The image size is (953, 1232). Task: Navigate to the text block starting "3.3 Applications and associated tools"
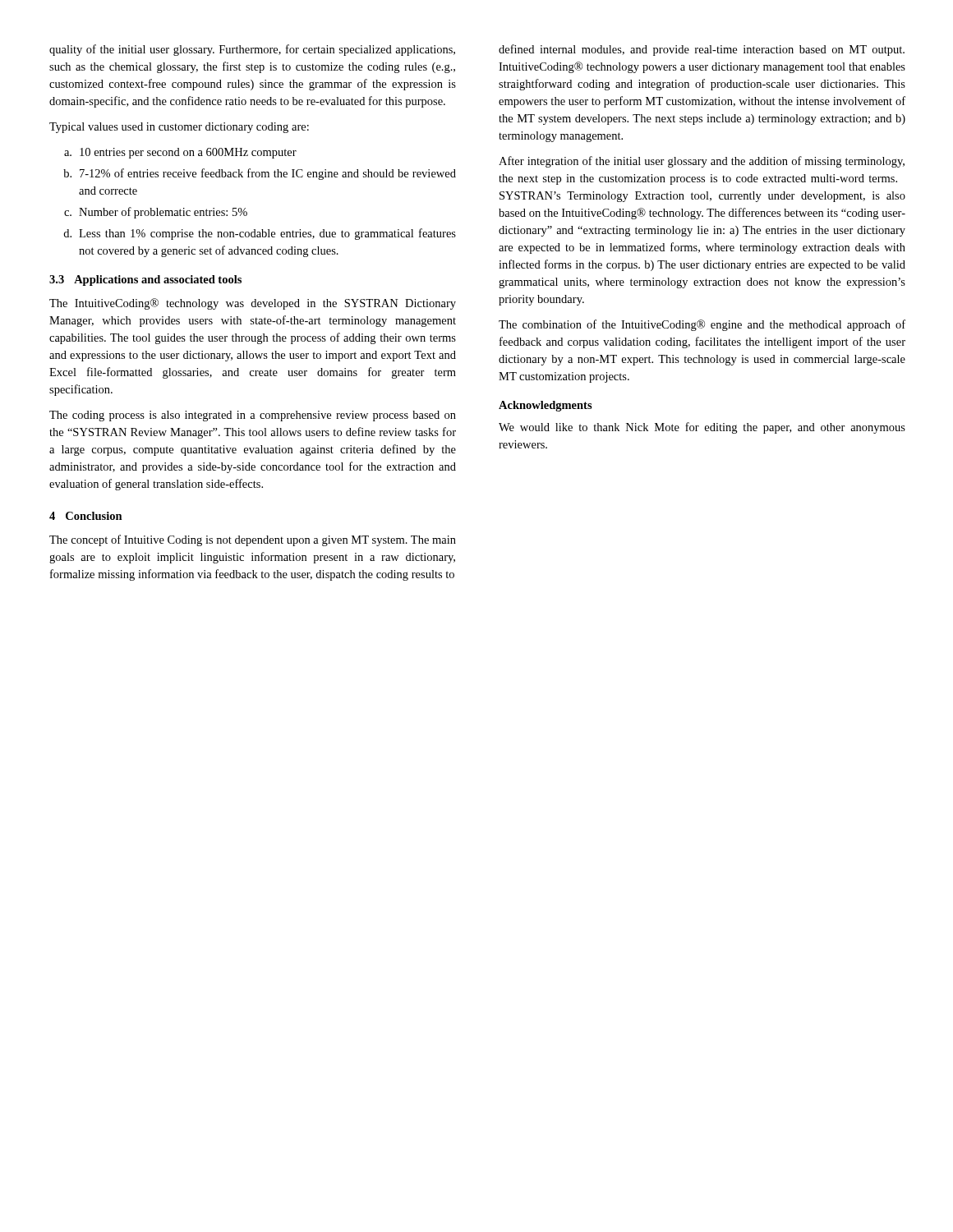pos(146,280)
